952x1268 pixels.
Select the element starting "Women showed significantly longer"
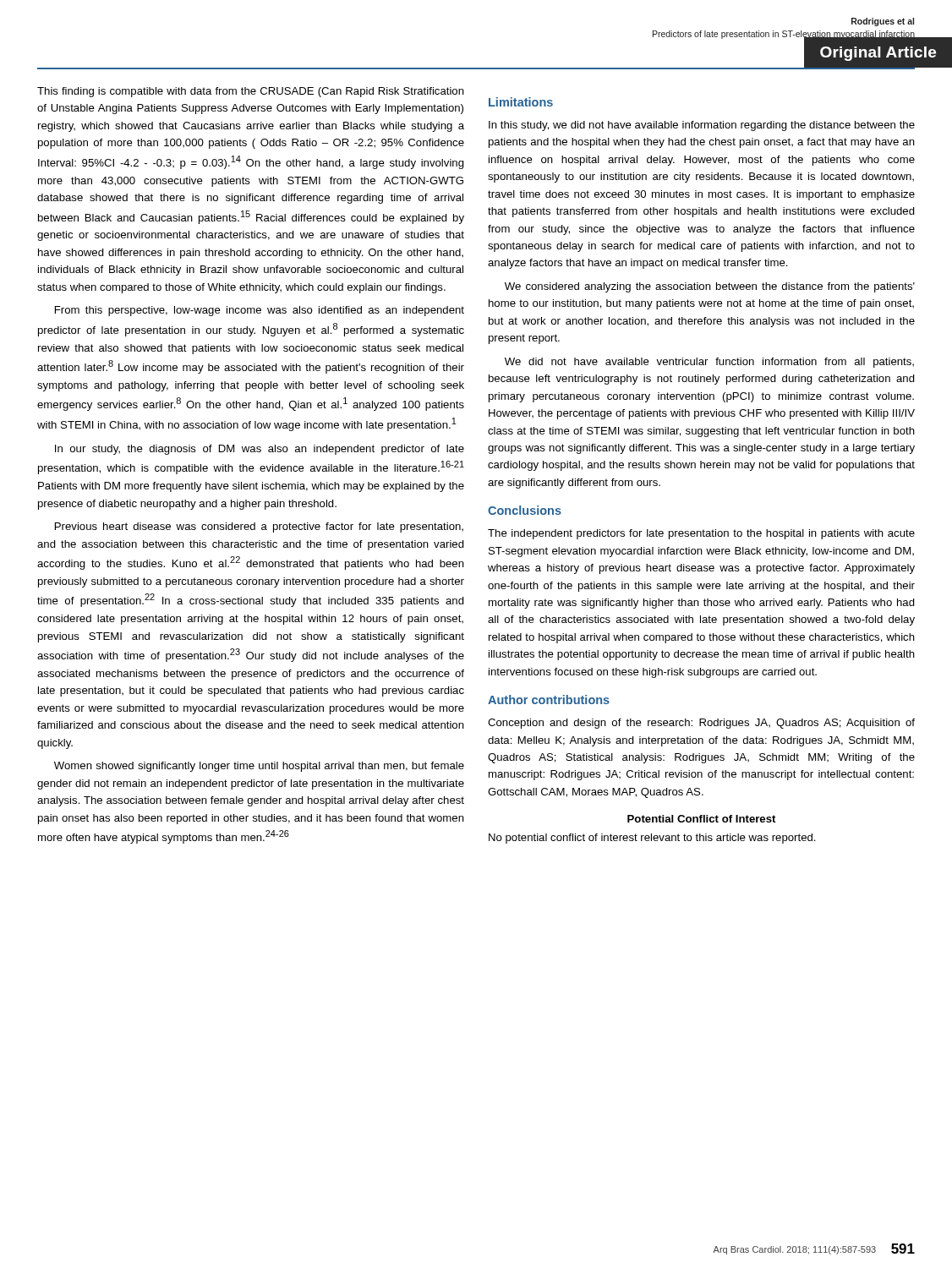pos(251,802)
